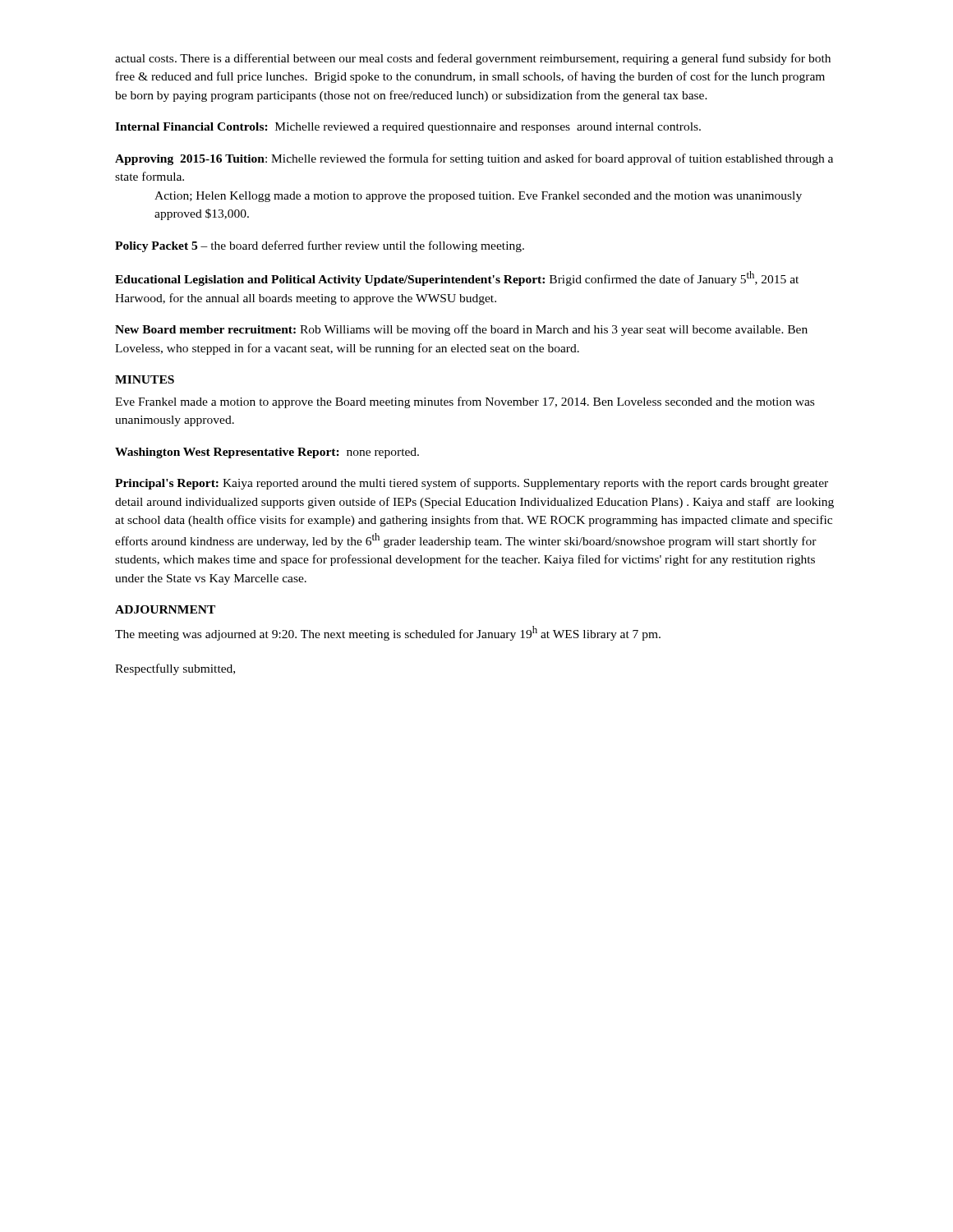Navigate to the text block starting "Washington West Representative"

click(x=267, y=451)
